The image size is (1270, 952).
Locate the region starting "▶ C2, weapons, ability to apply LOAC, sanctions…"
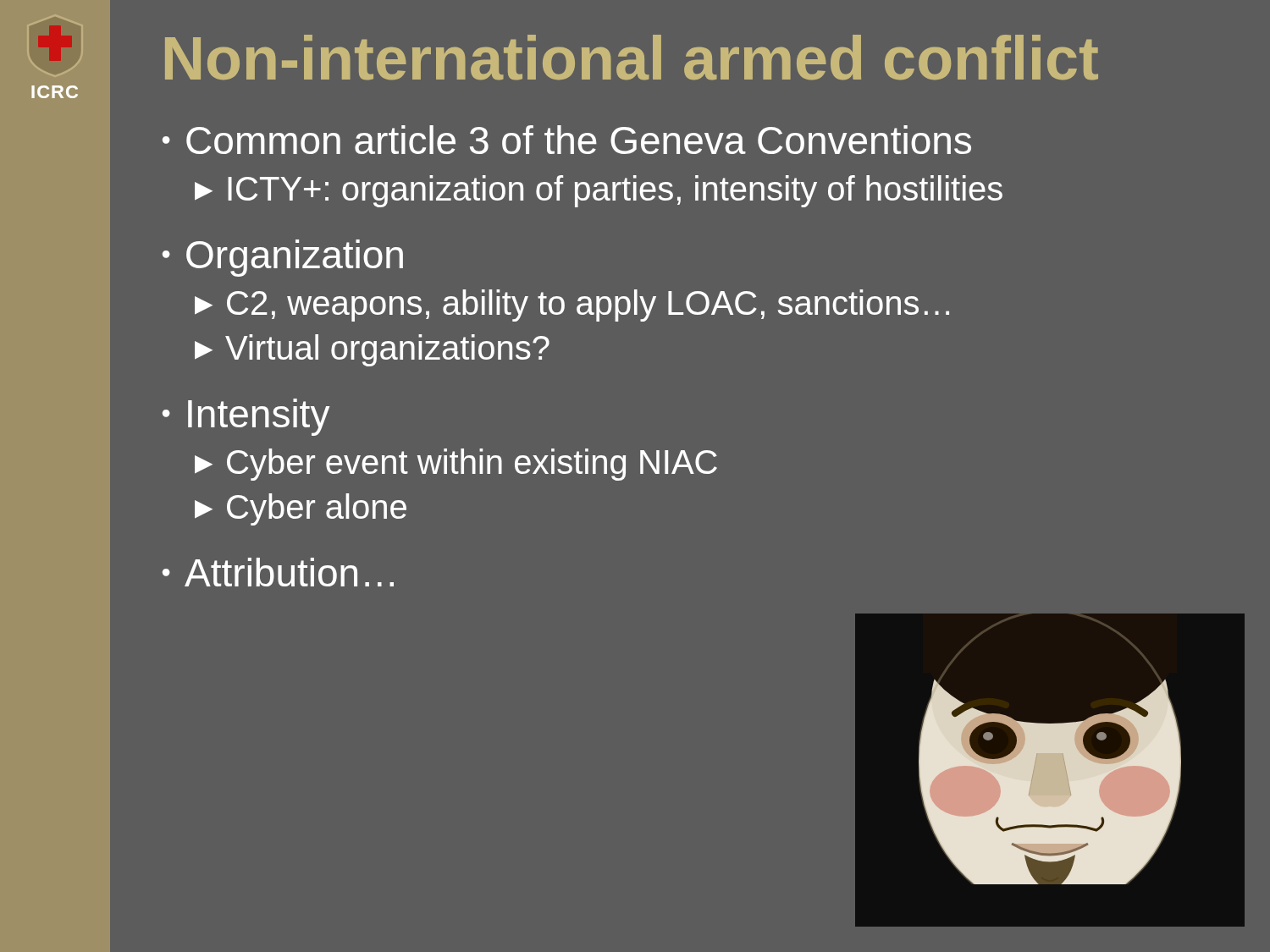[x=574, y=303]
